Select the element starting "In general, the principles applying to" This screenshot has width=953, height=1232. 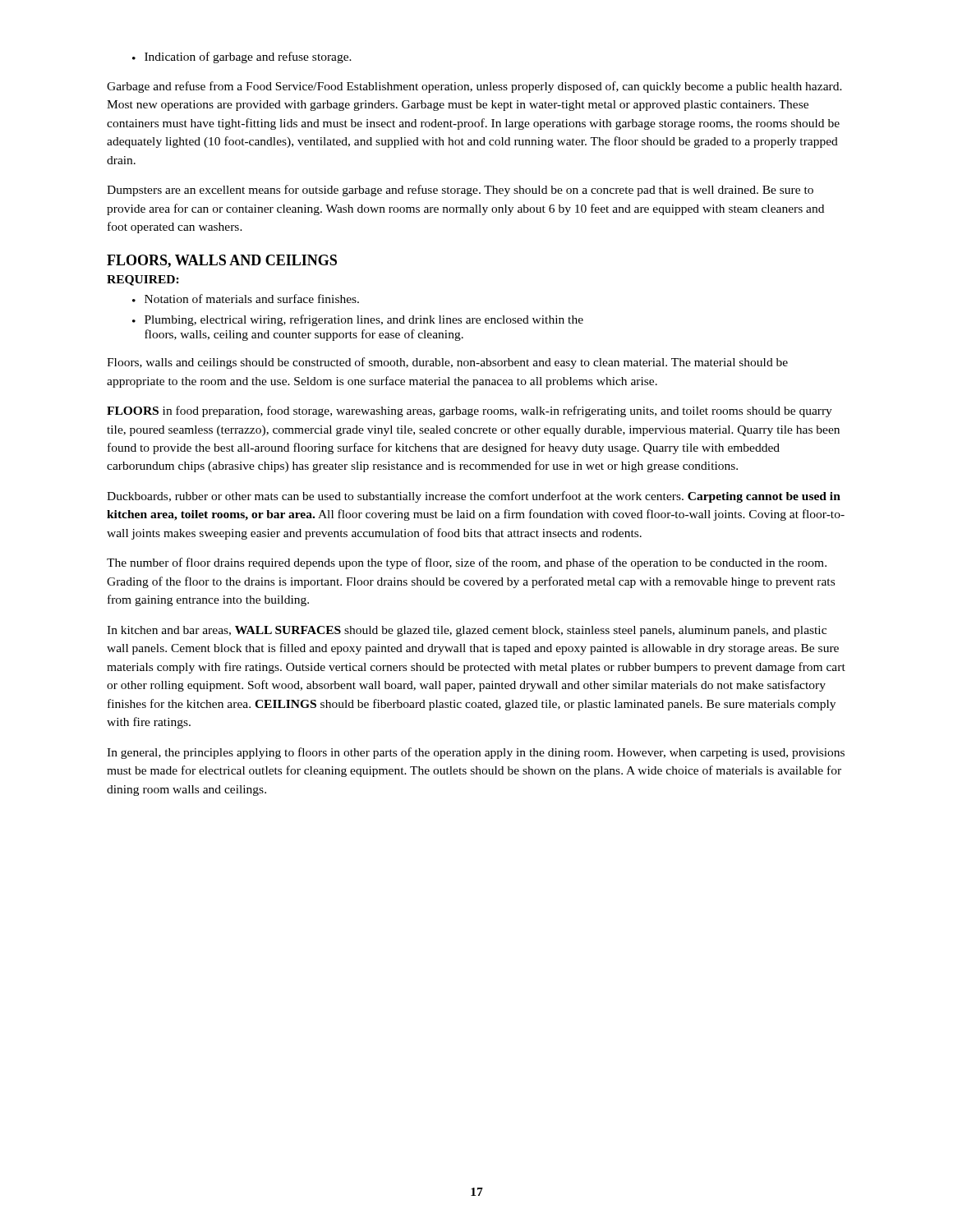476,770
